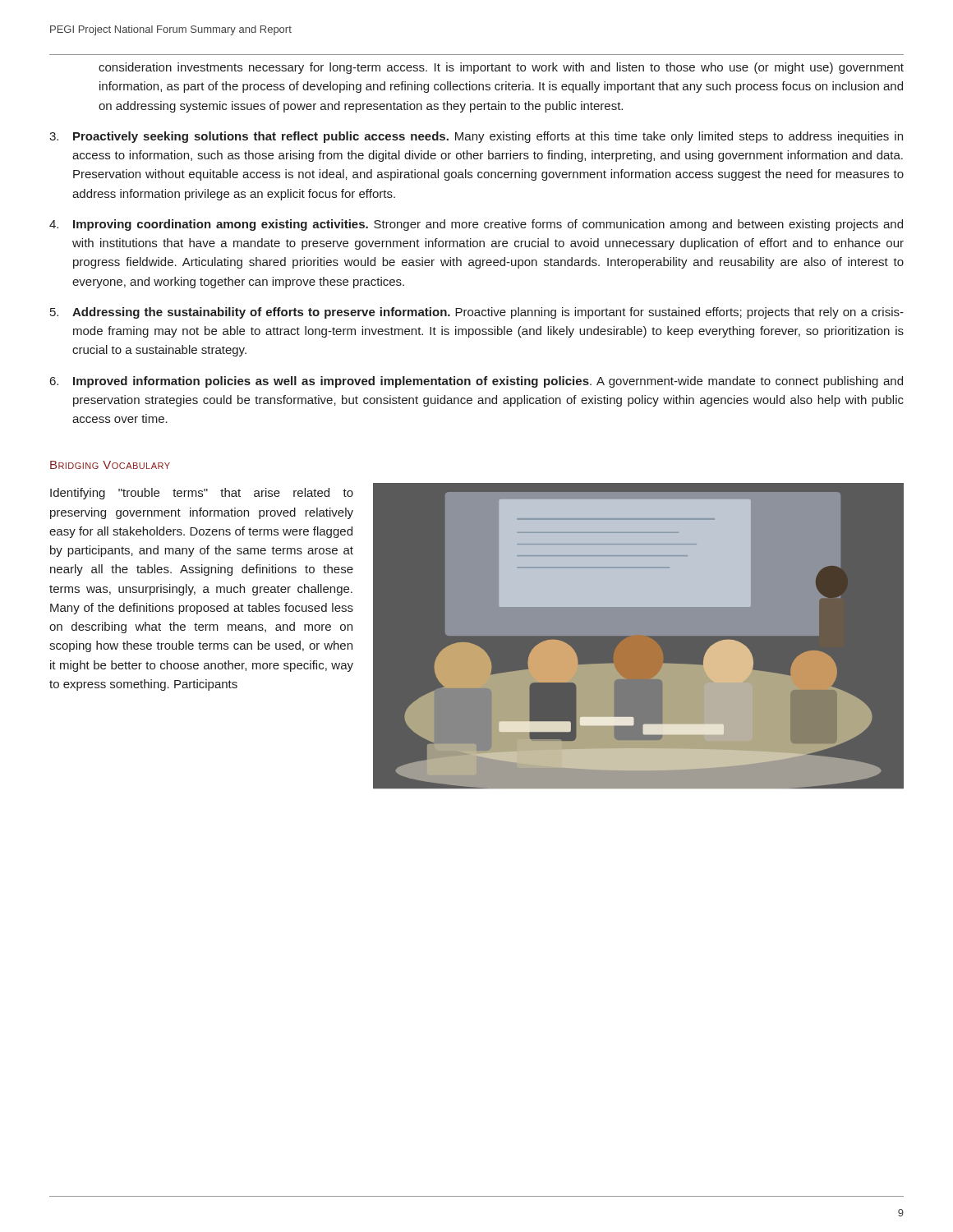Point to the passage starting "3. Proactively seeking solutions that"

476,164
